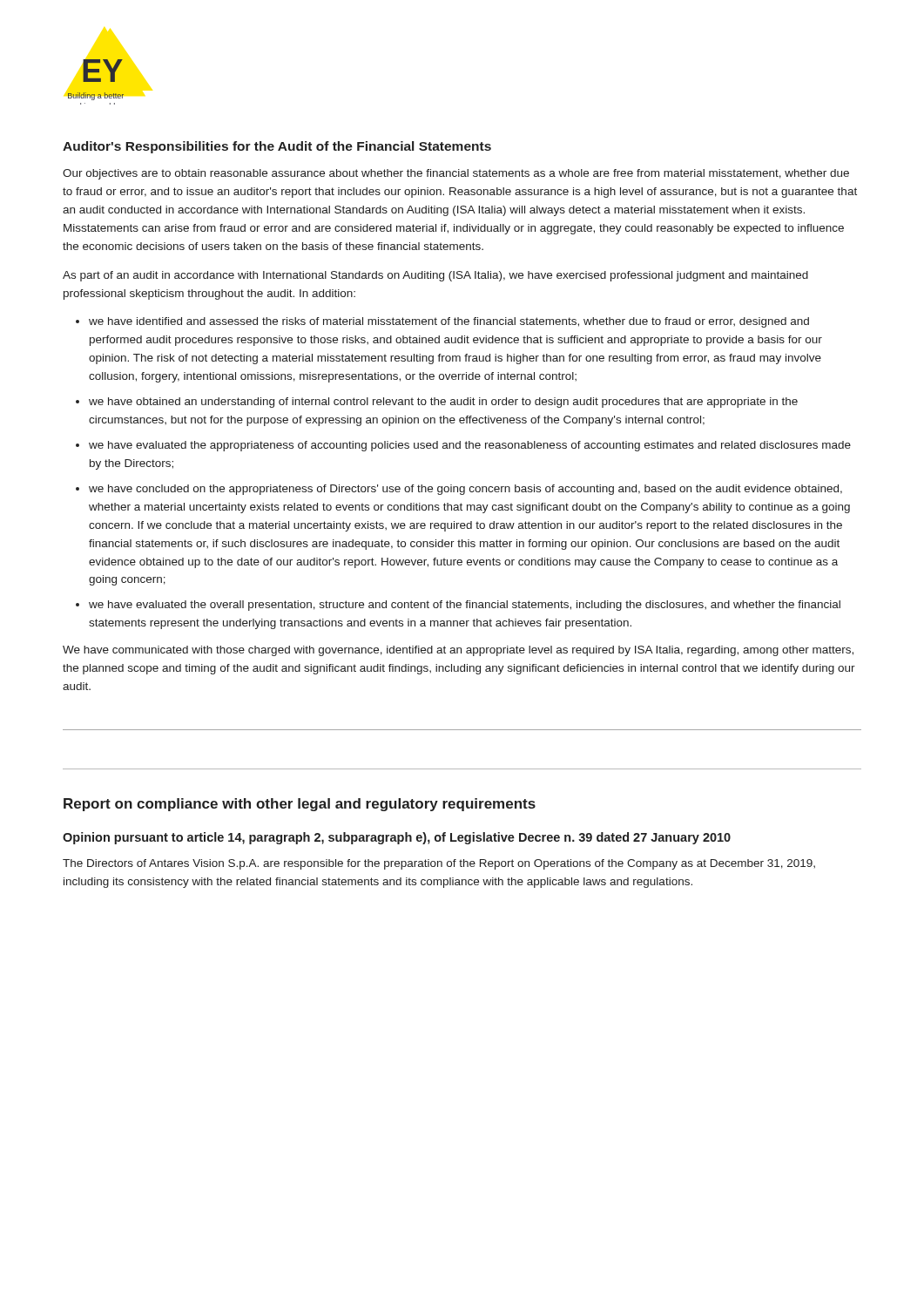The width and height of the screenshot is (924, 1307).
Task: Find the text starting "we have concluded on"
Action: coord(475,535)
